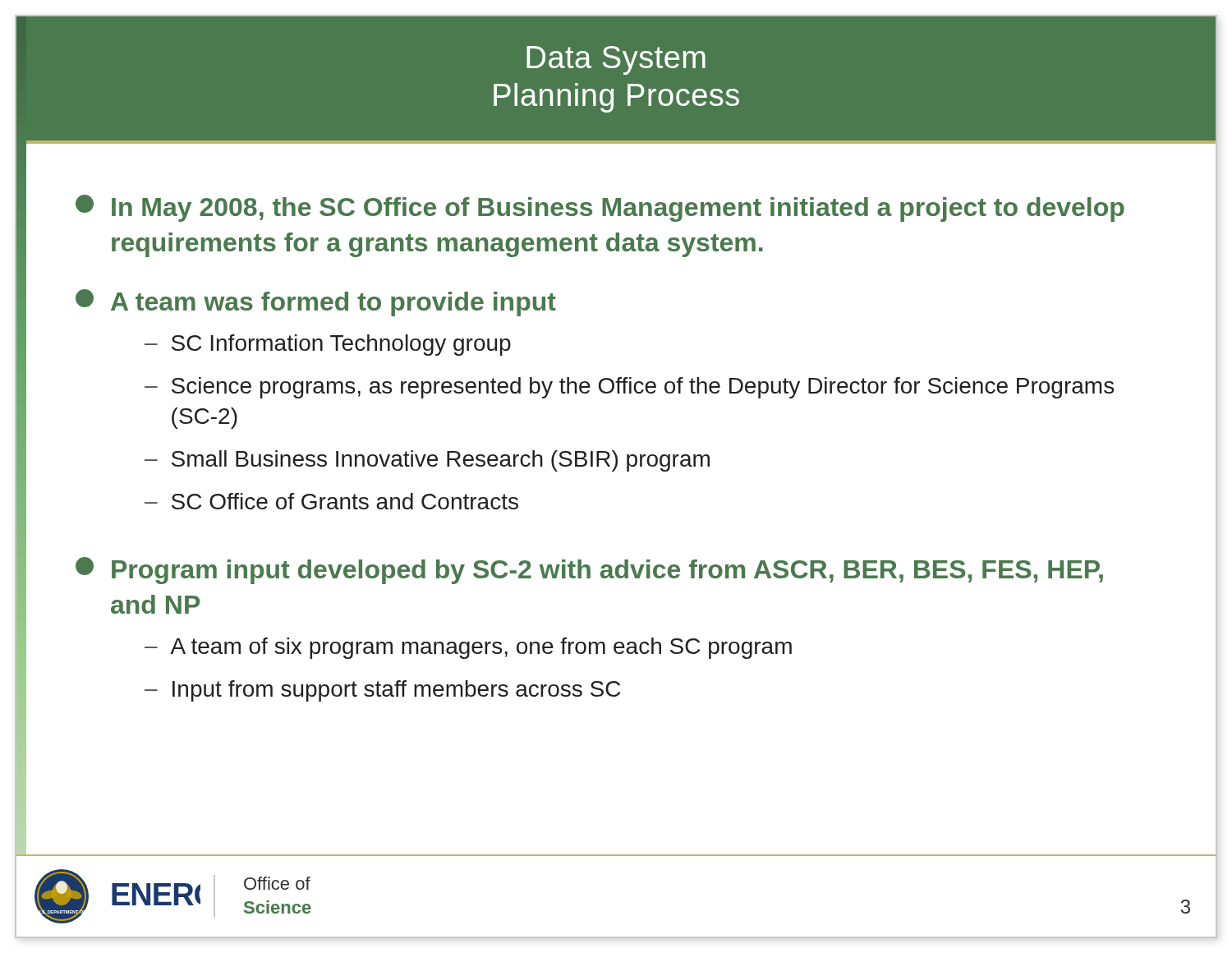Where is the passage that starts "A team was formed to provide input –"?
The width and height of the screenshot is (1232, 953).
coord(316,303)
